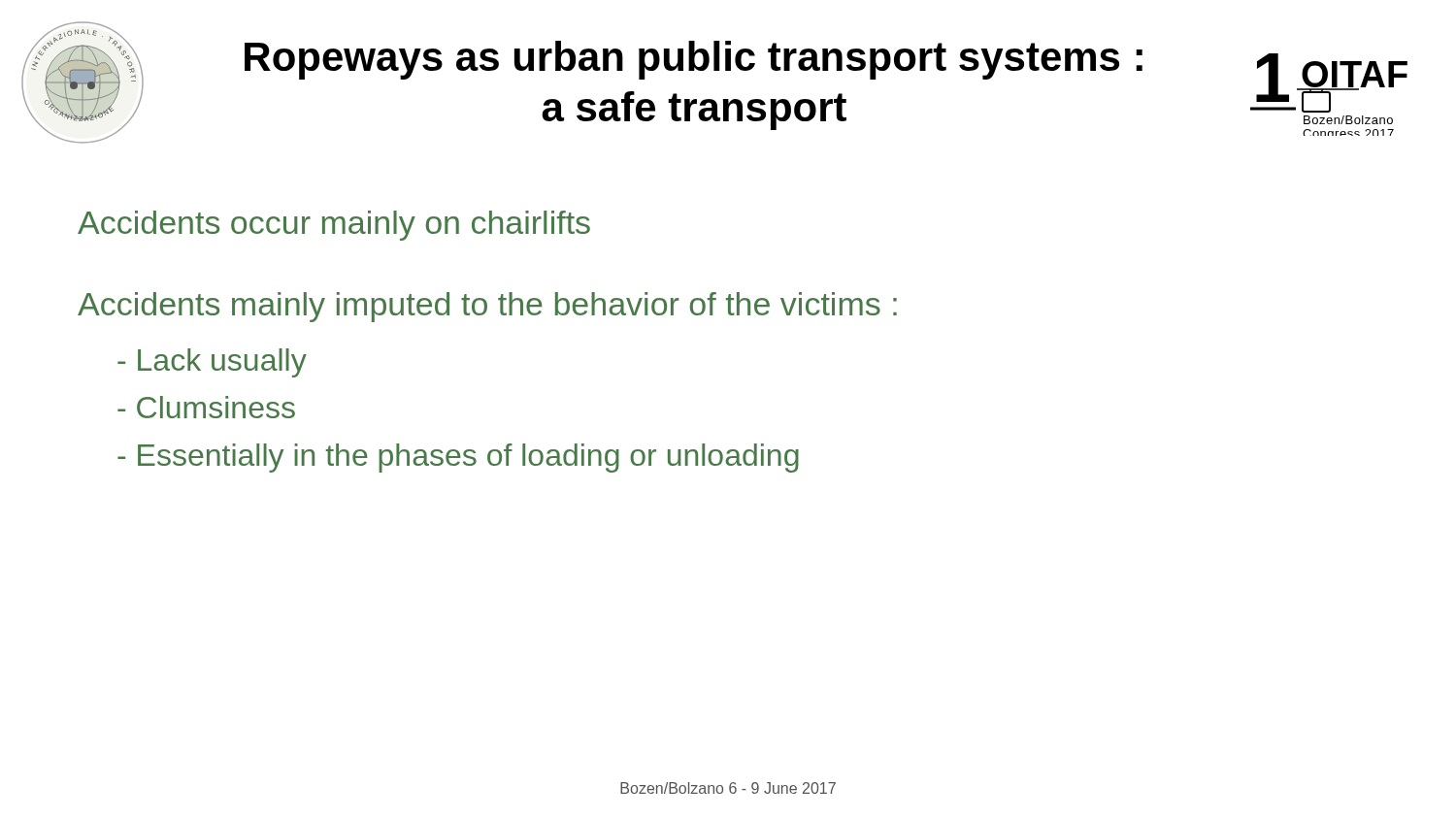Select the list item with the text "Essentially in the phases of loading"
Viewport: 1456px width, 819px height.
click(458, 455)
